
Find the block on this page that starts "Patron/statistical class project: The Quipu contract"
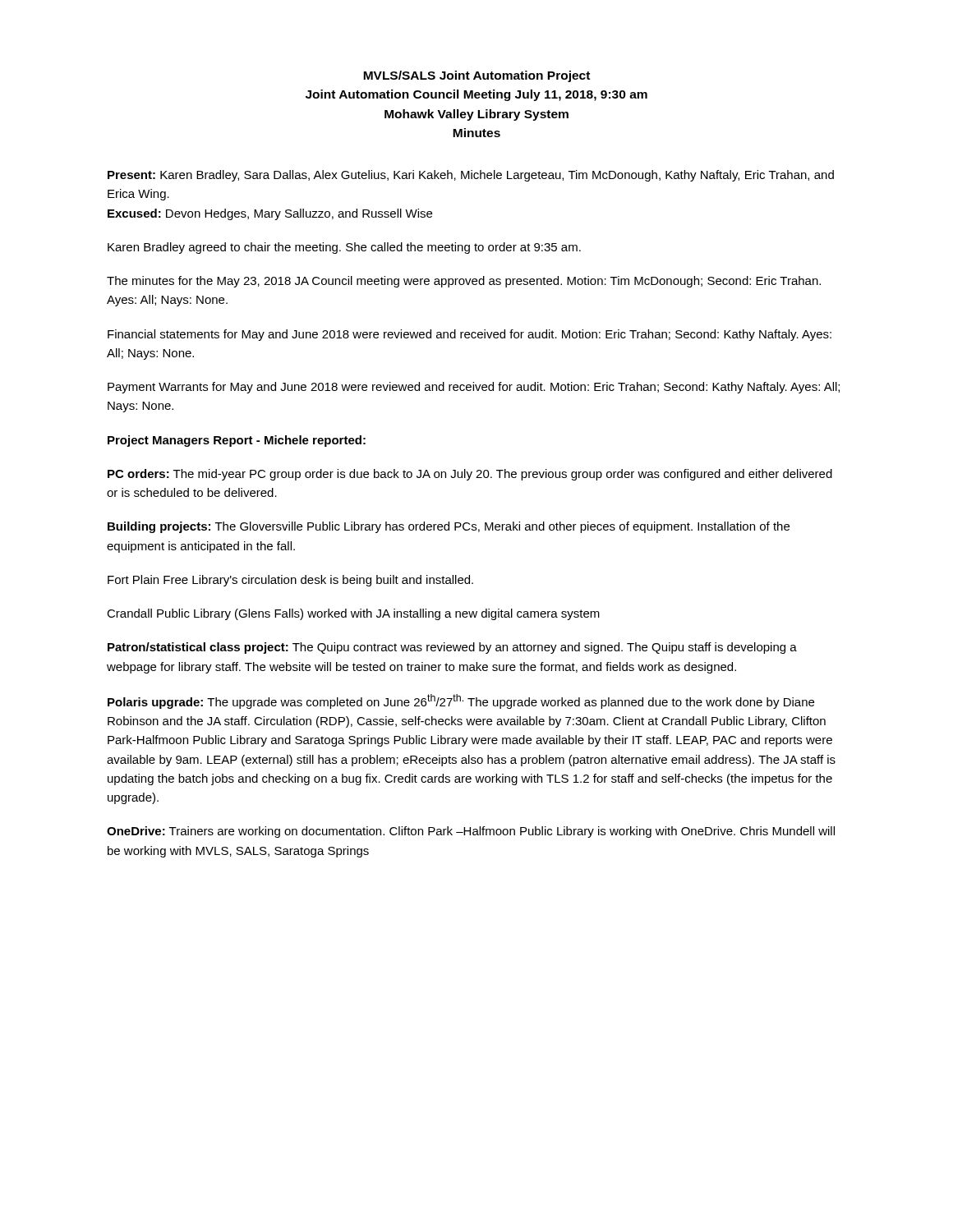(x=452, y=657)
